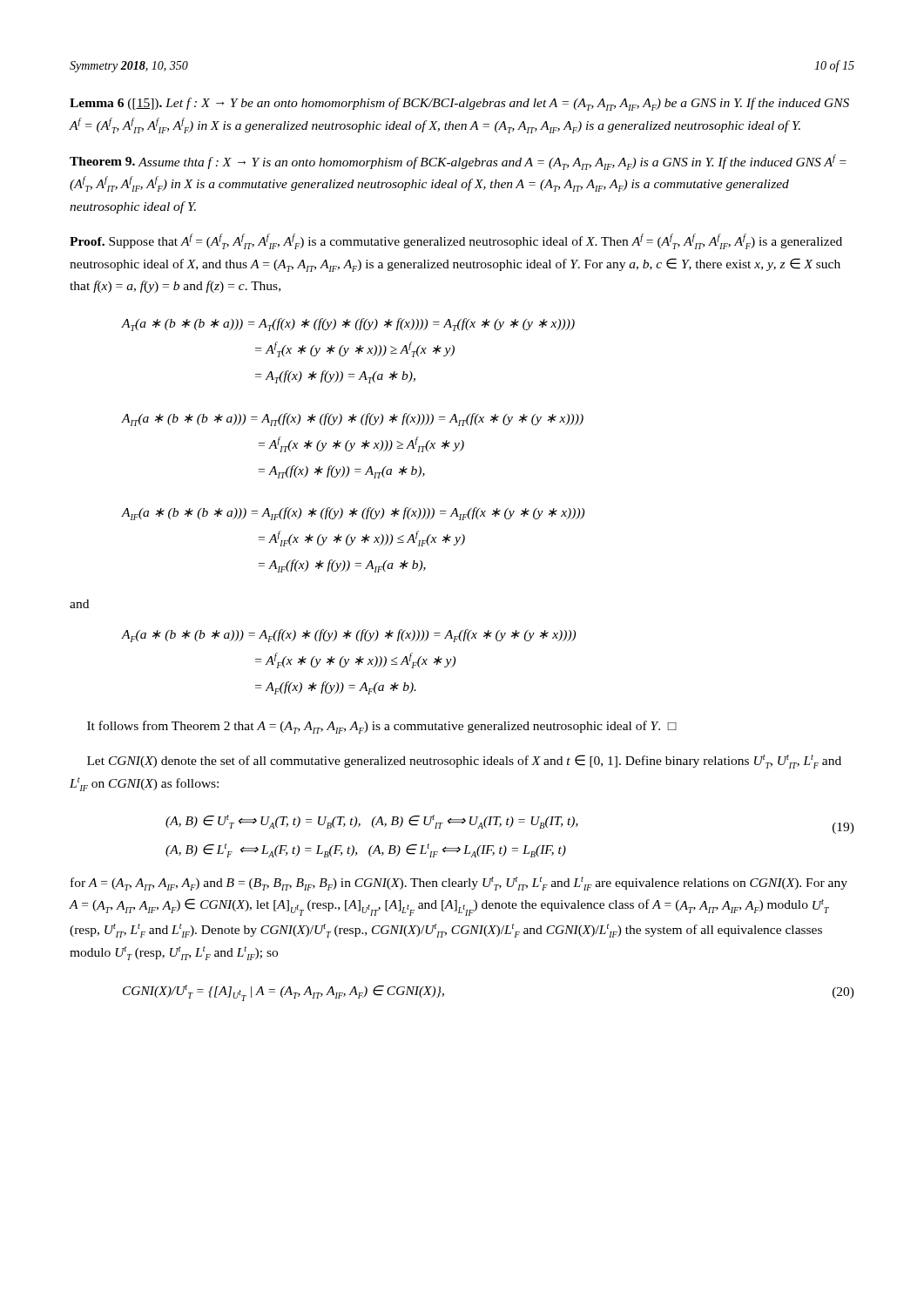Screen dimensions: 1307x924
Task: Where is the formula that starts "AIF(a ∗ (b ∗ (b"?
Action: pyautogui.click(x=353, y=539)
